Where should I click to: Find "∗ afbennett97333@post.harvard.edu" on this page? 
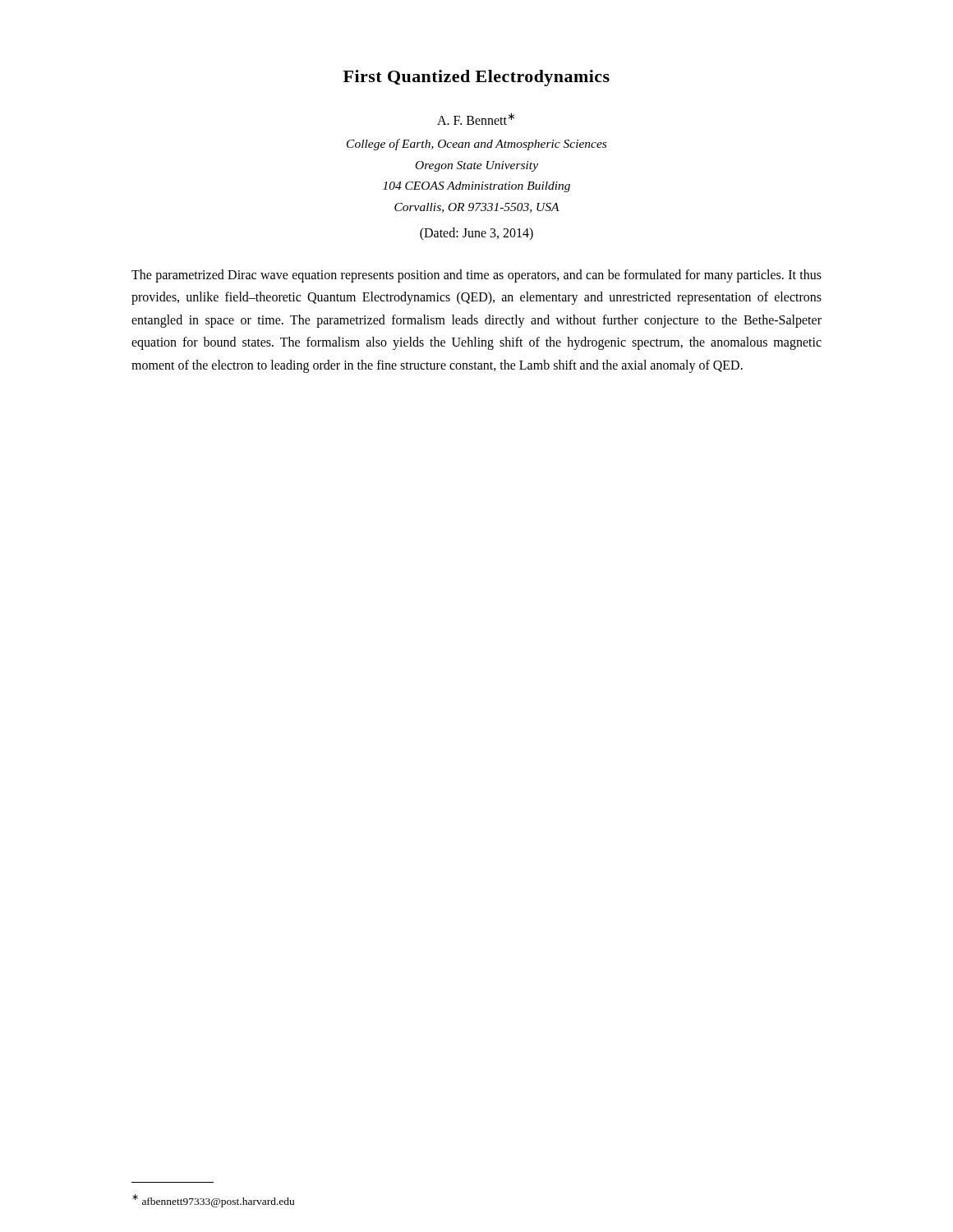pos(213,1199)
